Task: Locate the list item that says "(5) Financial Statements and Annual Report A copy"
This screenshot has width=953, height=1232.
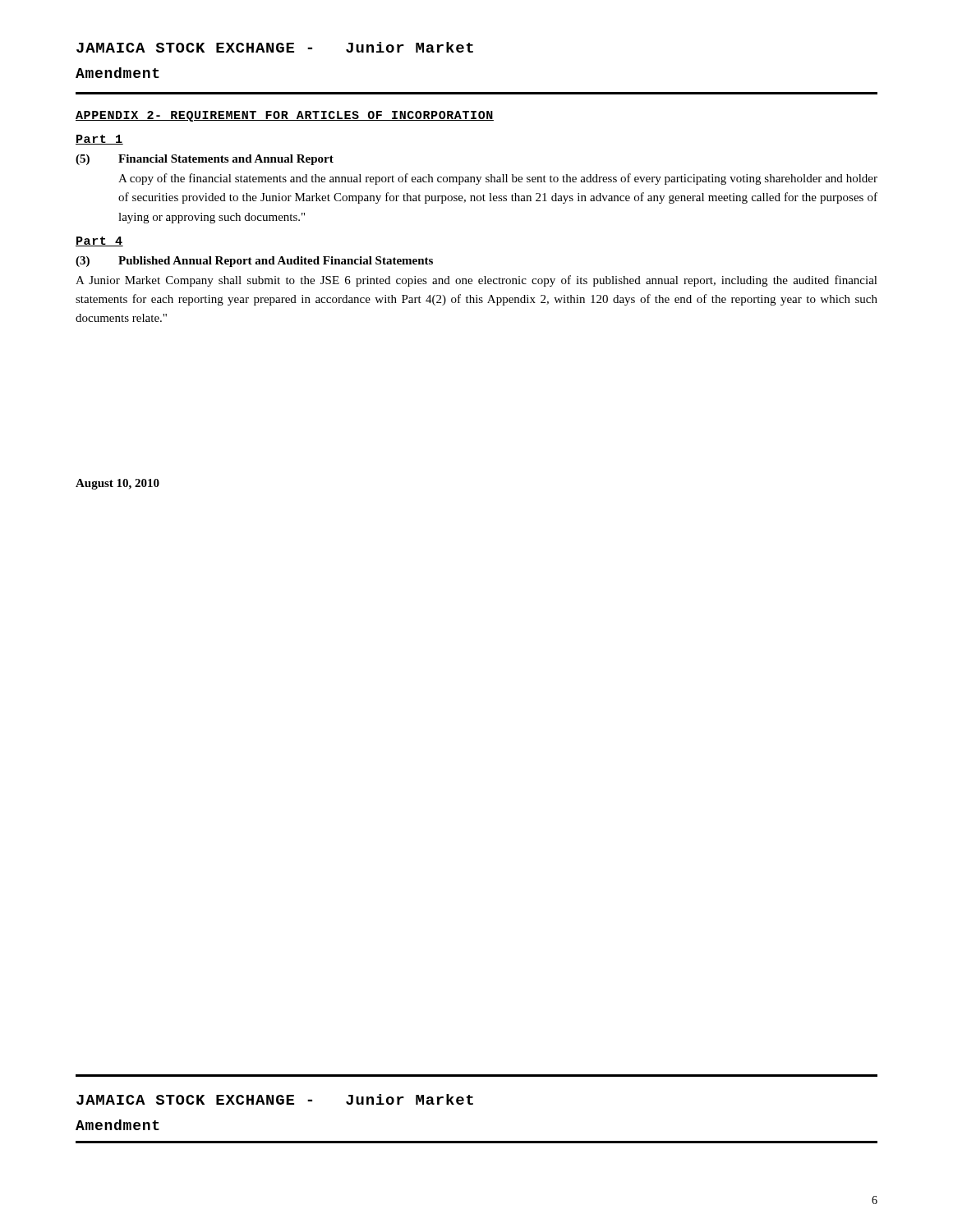Action: (x=476, y=189)
